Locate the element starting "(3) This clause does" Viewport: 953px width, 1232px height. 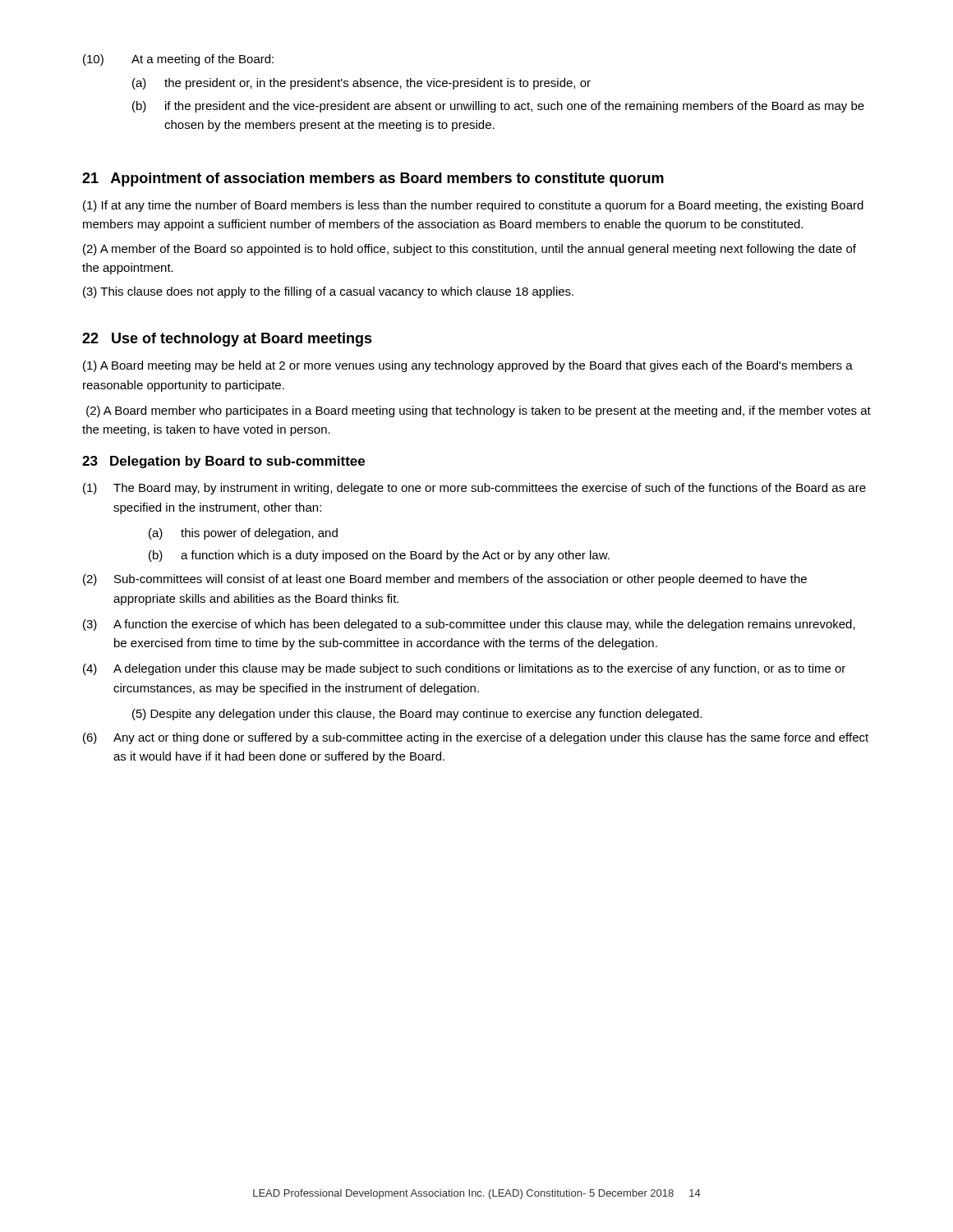click(328, 291)
